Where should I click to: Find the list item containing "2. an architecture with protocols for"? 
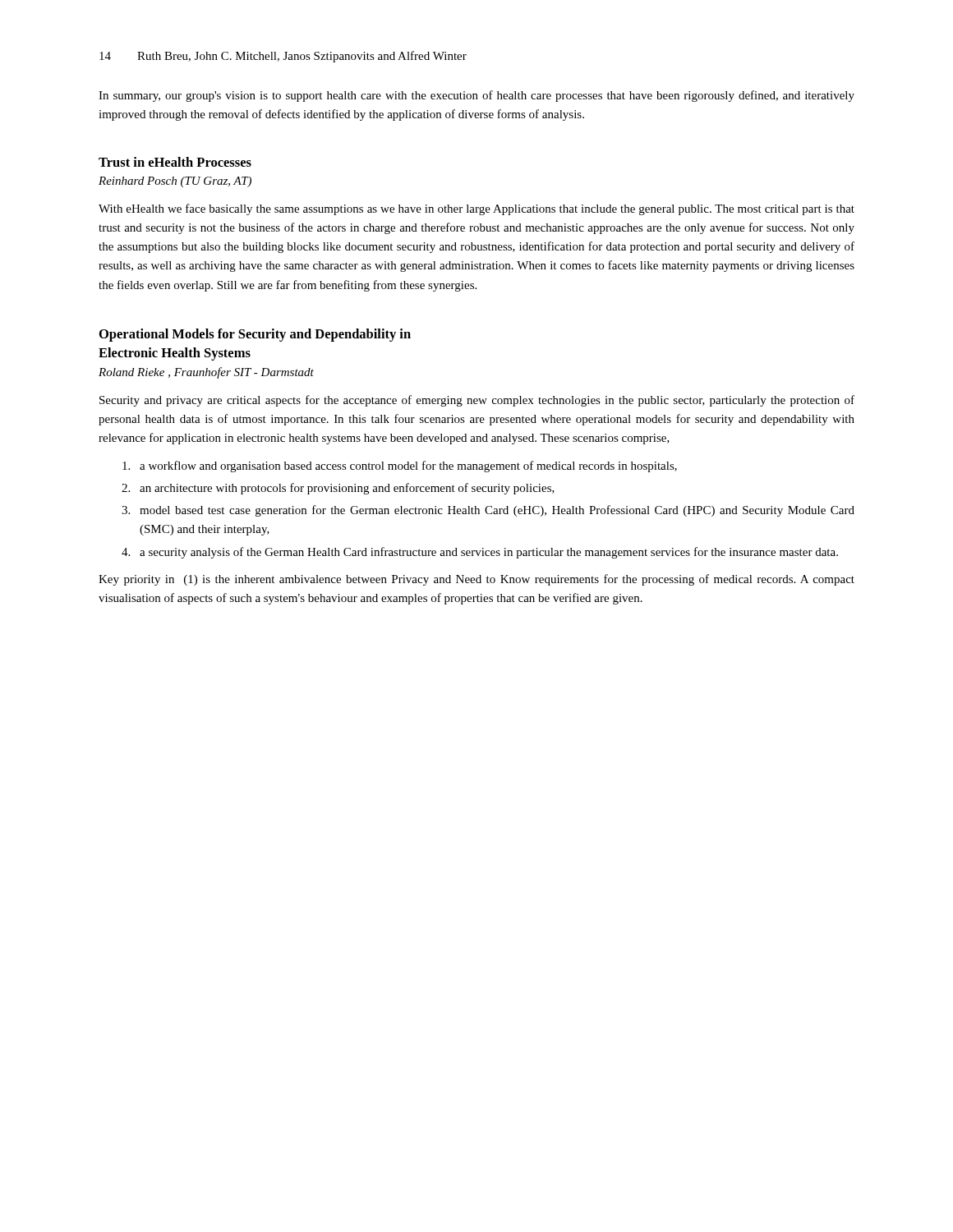[338, 488]
